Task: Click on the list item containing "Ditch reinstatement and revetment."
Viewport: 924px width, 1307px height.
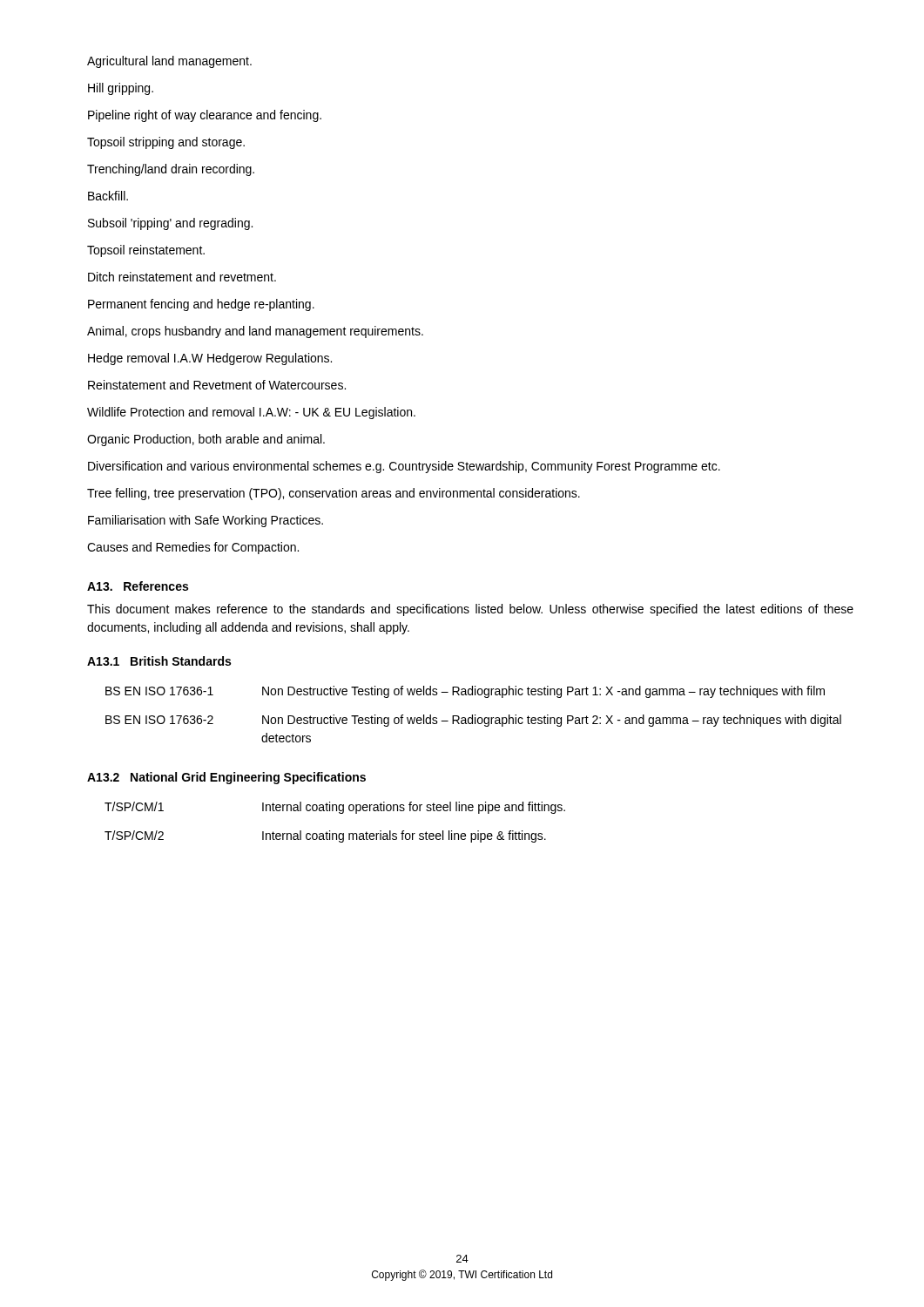Action: point(182,277)
